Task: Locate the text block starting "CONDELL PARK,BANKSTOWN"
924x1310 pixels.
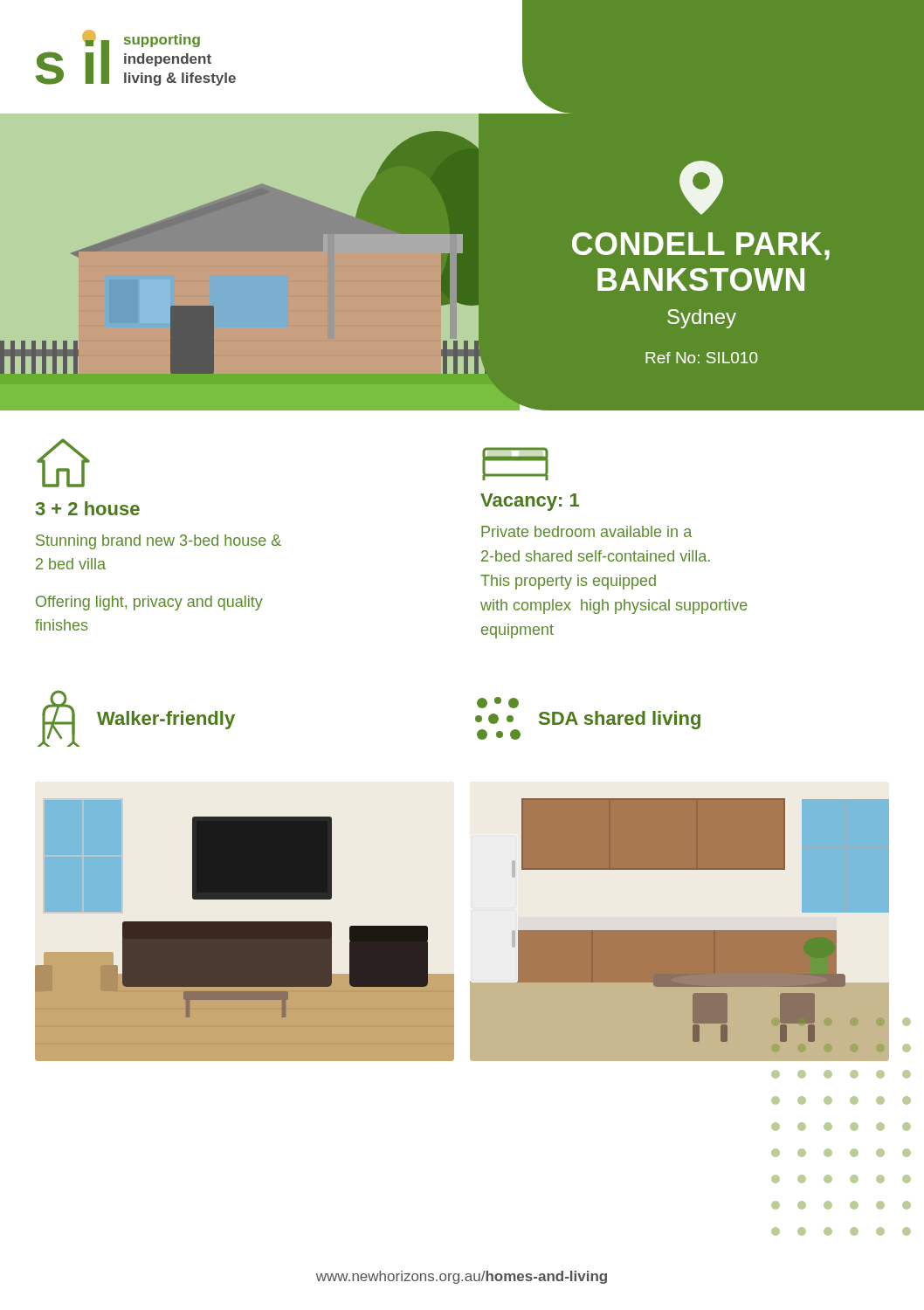Action: click(x=701, y=262)
